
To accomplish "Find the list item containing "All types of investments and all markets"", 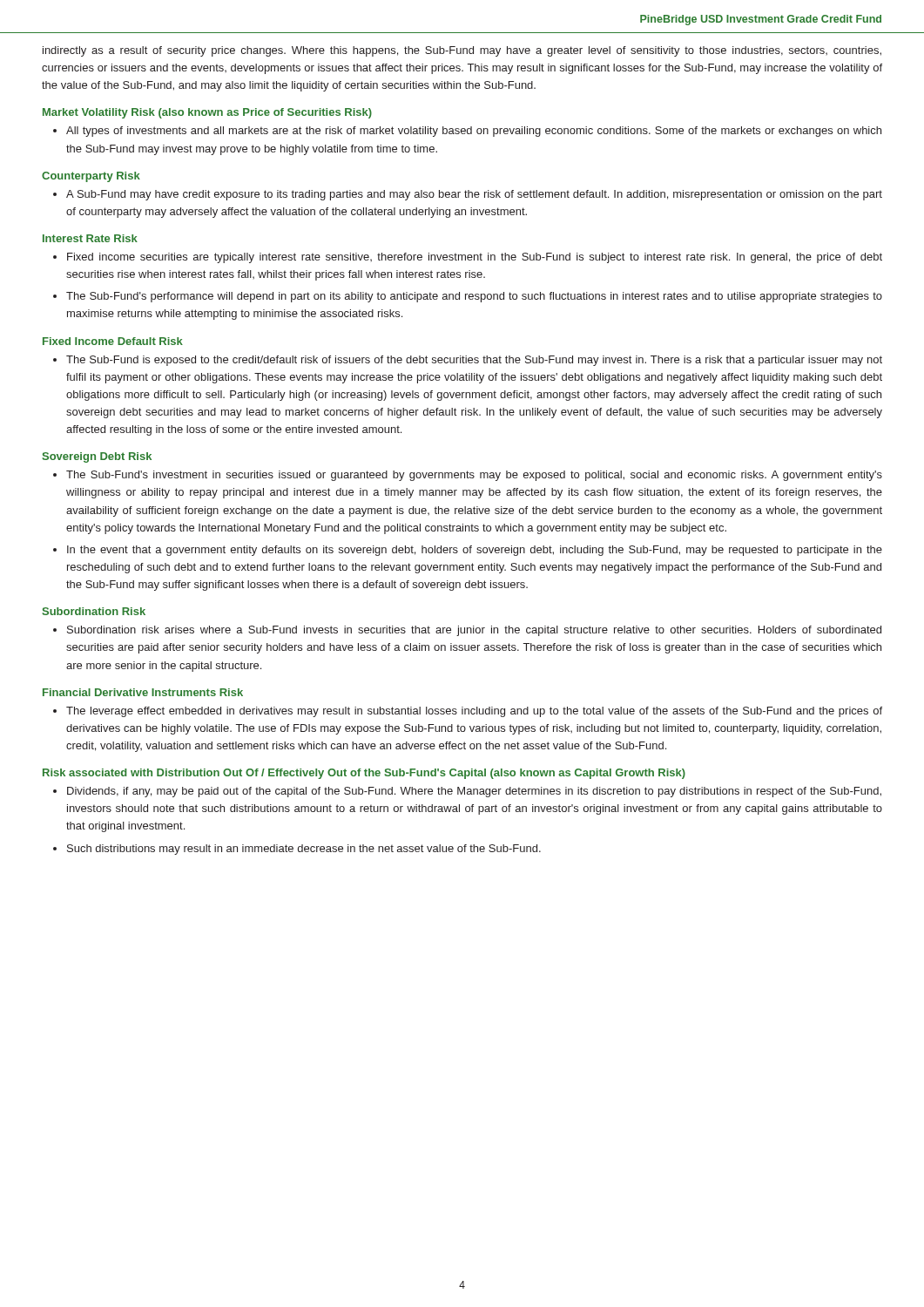I will (474, 139).
